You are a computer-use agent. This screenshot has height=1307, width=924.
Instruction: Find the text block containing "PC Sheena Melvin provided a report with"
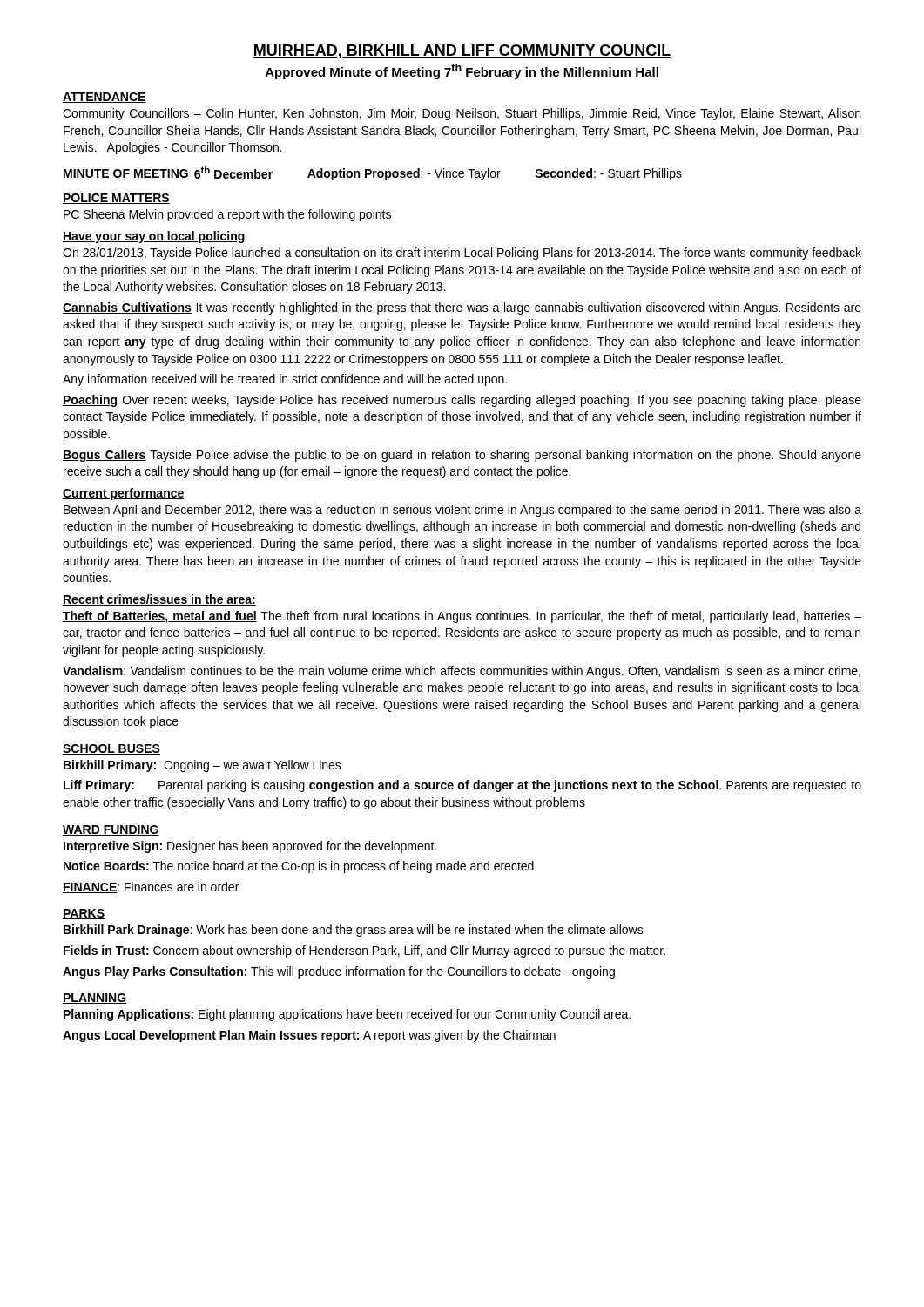click(x=227, y=215)
